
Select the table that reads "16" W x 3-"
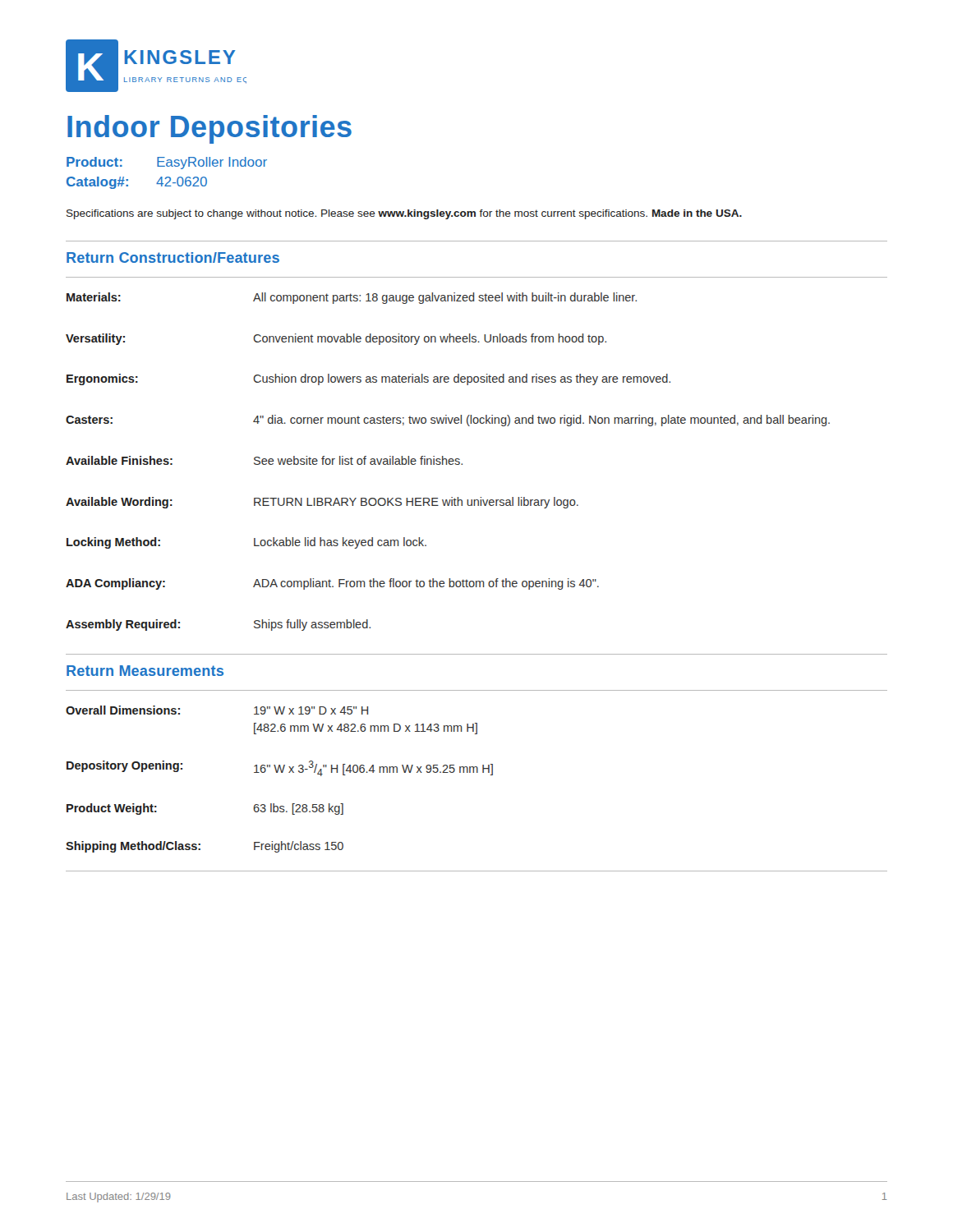click(x=476, y=777)
